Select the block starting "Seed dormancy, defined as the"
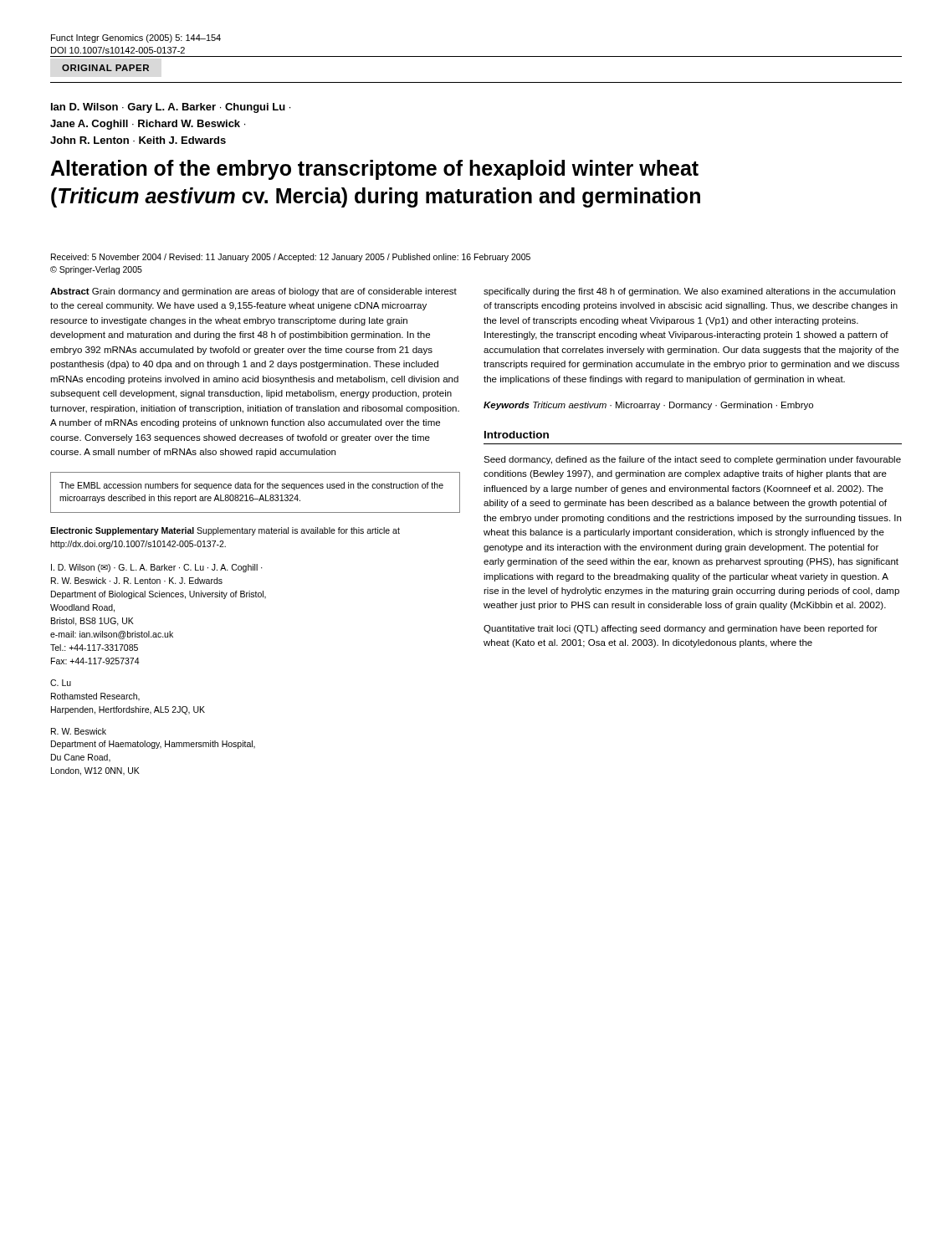 point(693,552)
